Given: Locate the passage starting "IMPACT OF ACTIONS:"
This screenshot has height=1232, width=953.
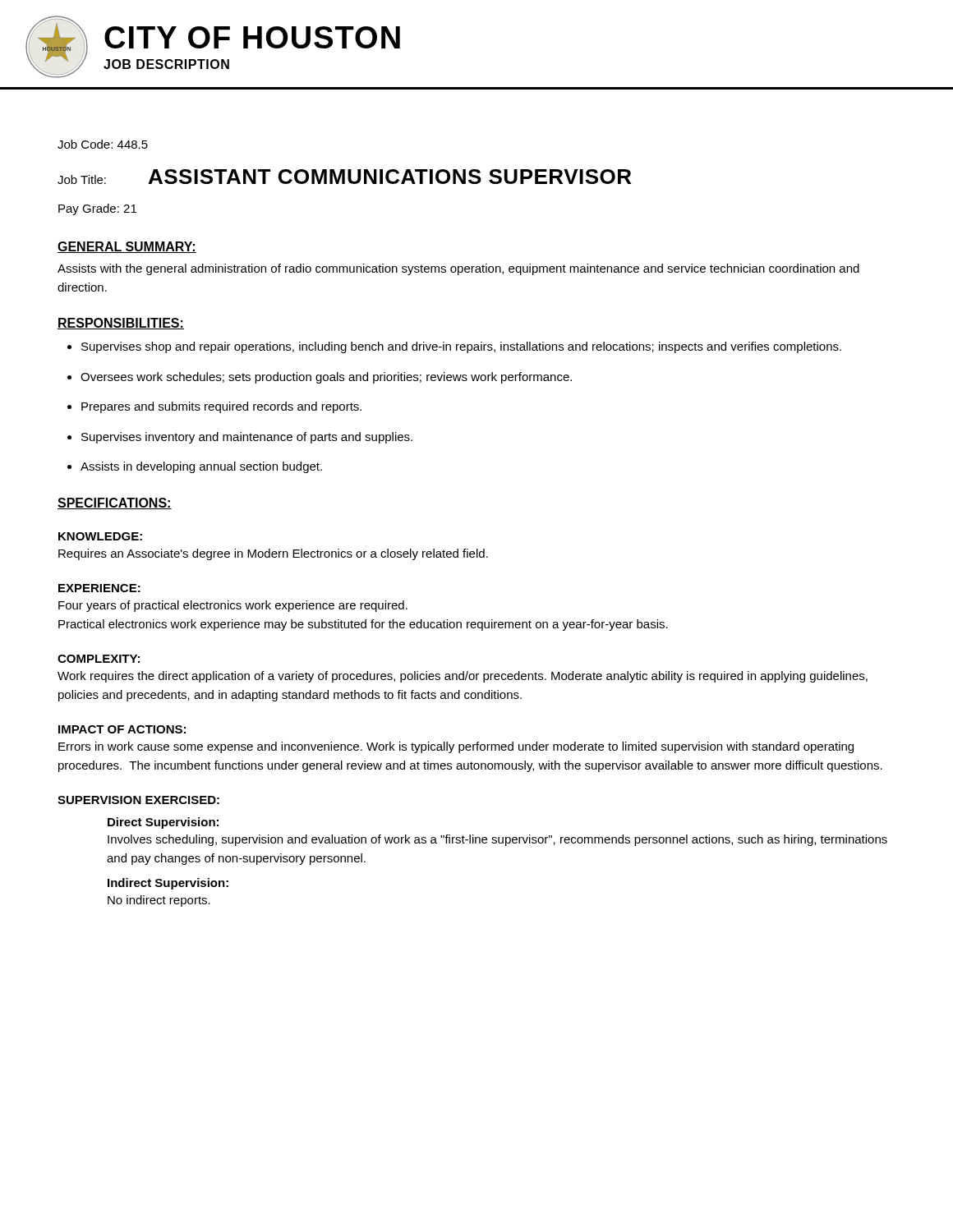Looking at the screenshot, I should [122, 729].
